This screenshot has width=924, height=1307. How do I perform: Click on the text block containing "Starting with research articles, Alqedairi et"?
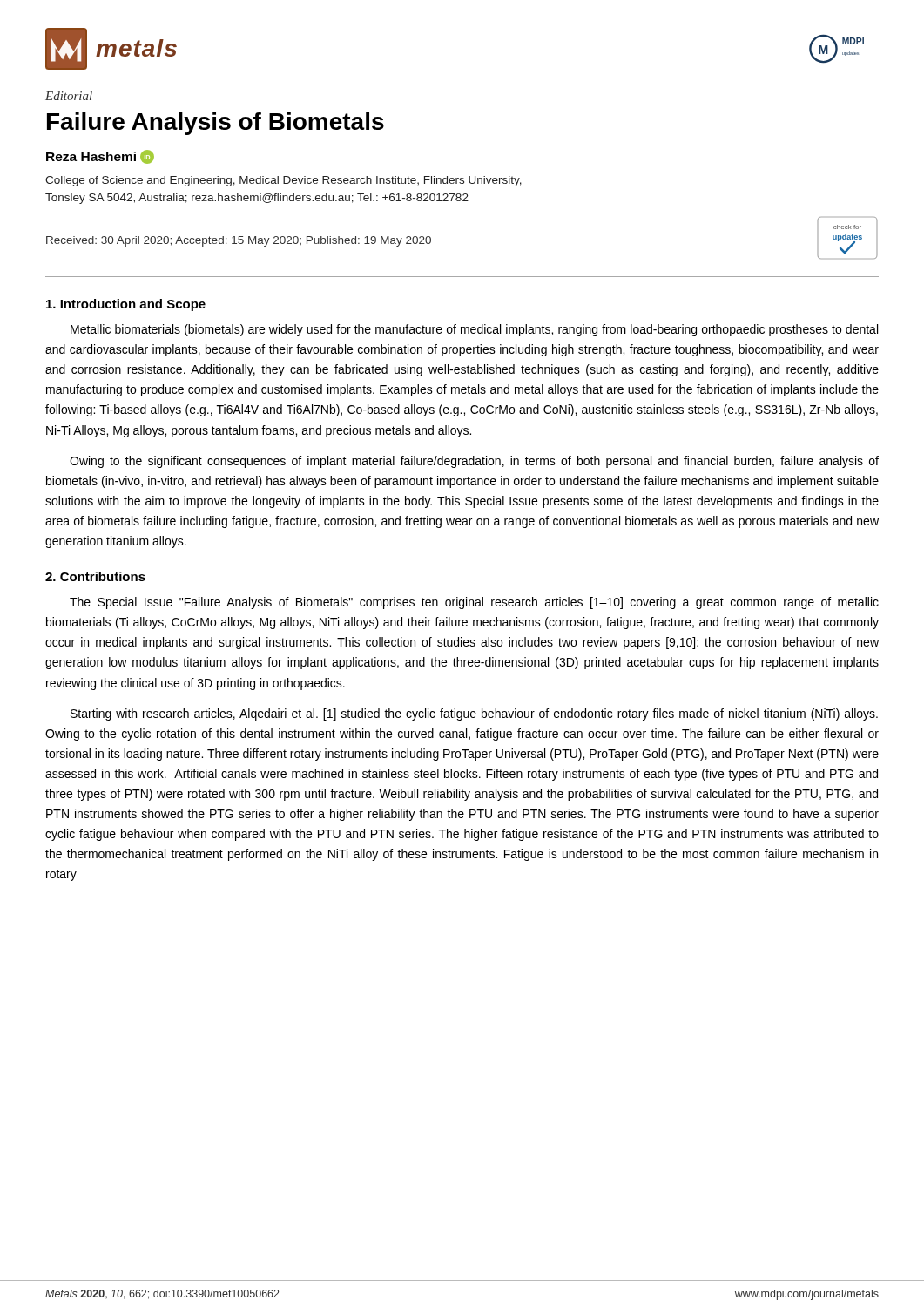[x=462, y=794]
